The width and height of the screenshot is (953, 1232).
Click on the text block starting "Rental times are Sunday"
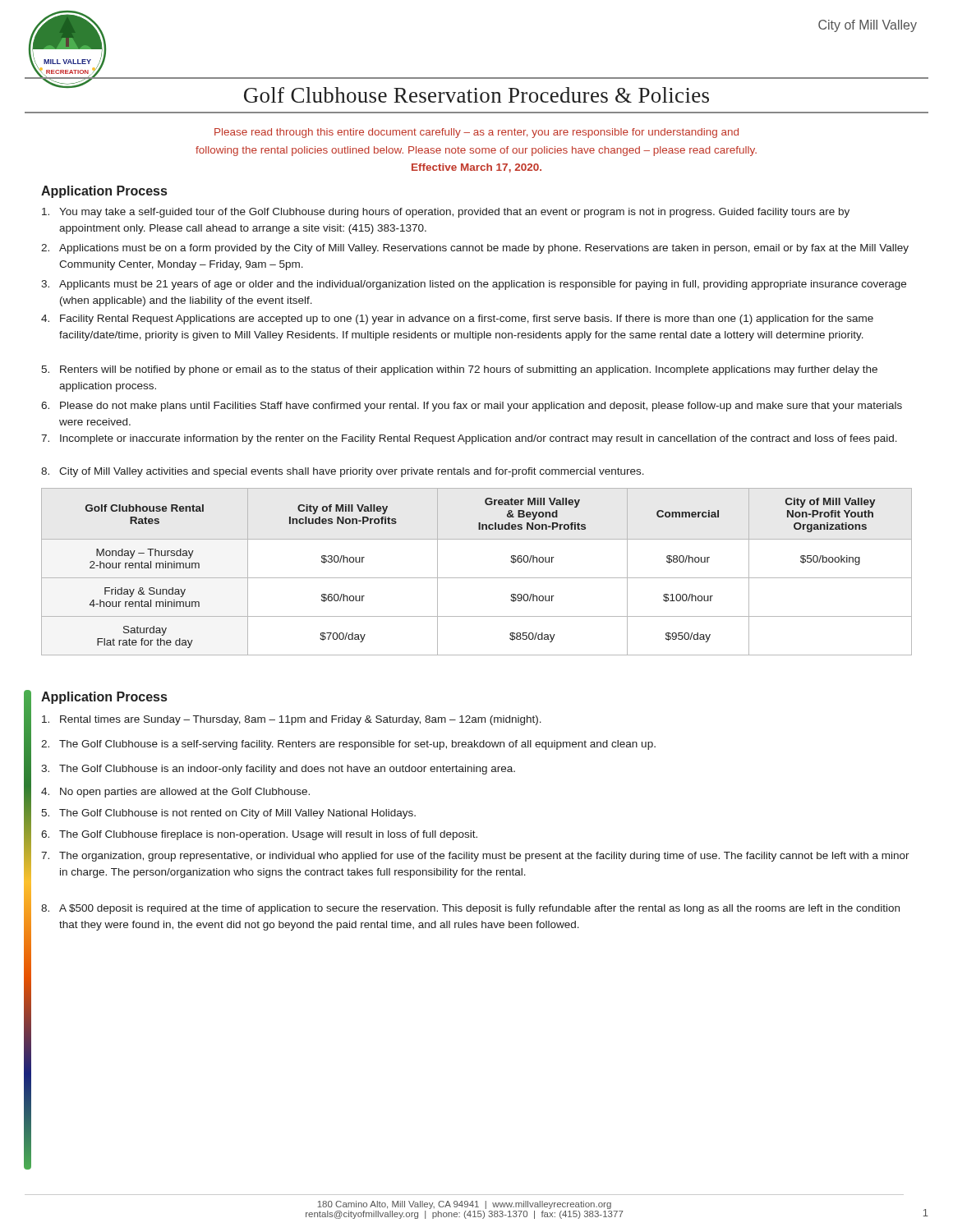291,720
